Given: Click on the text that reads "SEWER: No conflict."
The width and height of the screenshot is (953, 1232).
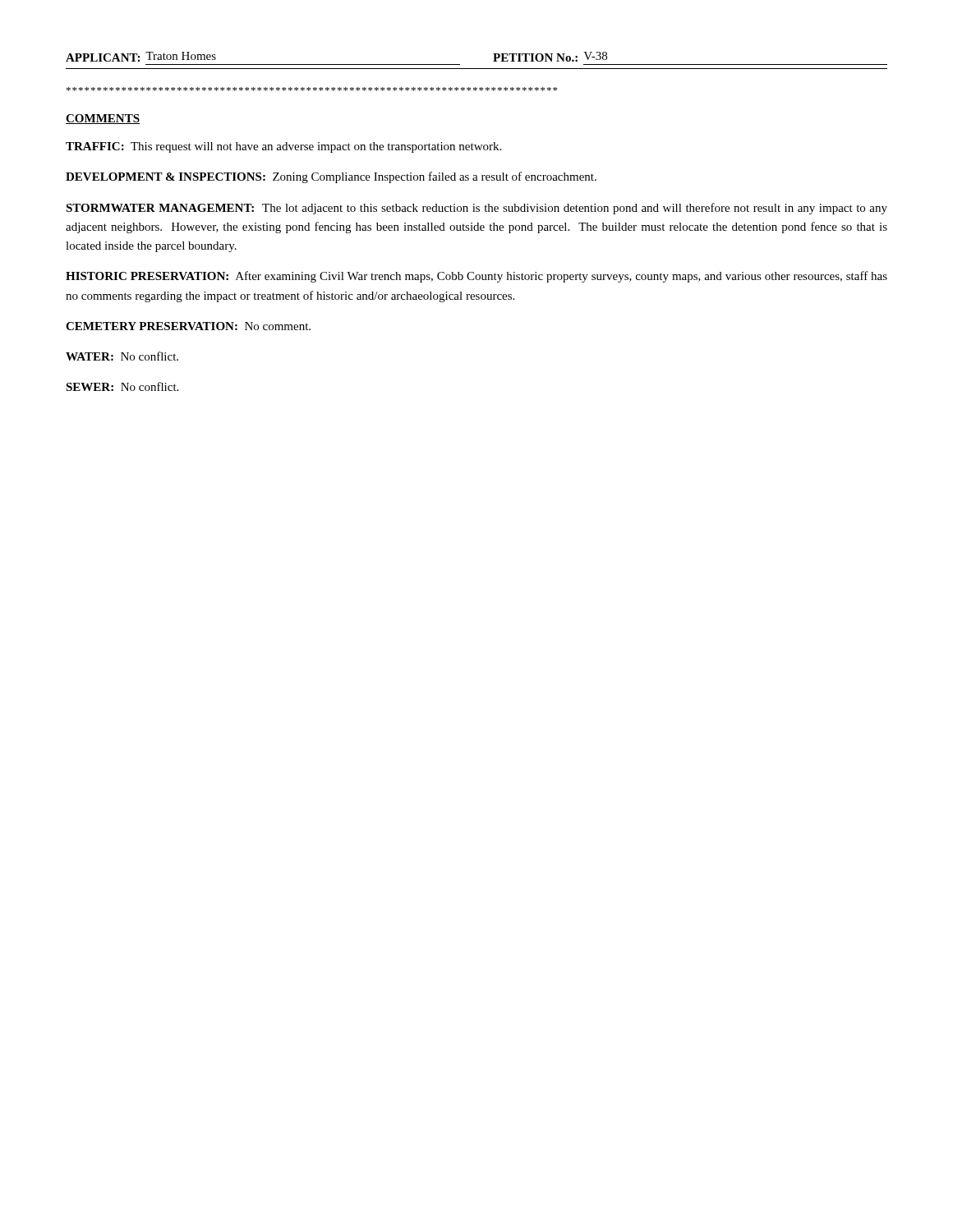Looking at the screenshot, I should pos(123,387).
